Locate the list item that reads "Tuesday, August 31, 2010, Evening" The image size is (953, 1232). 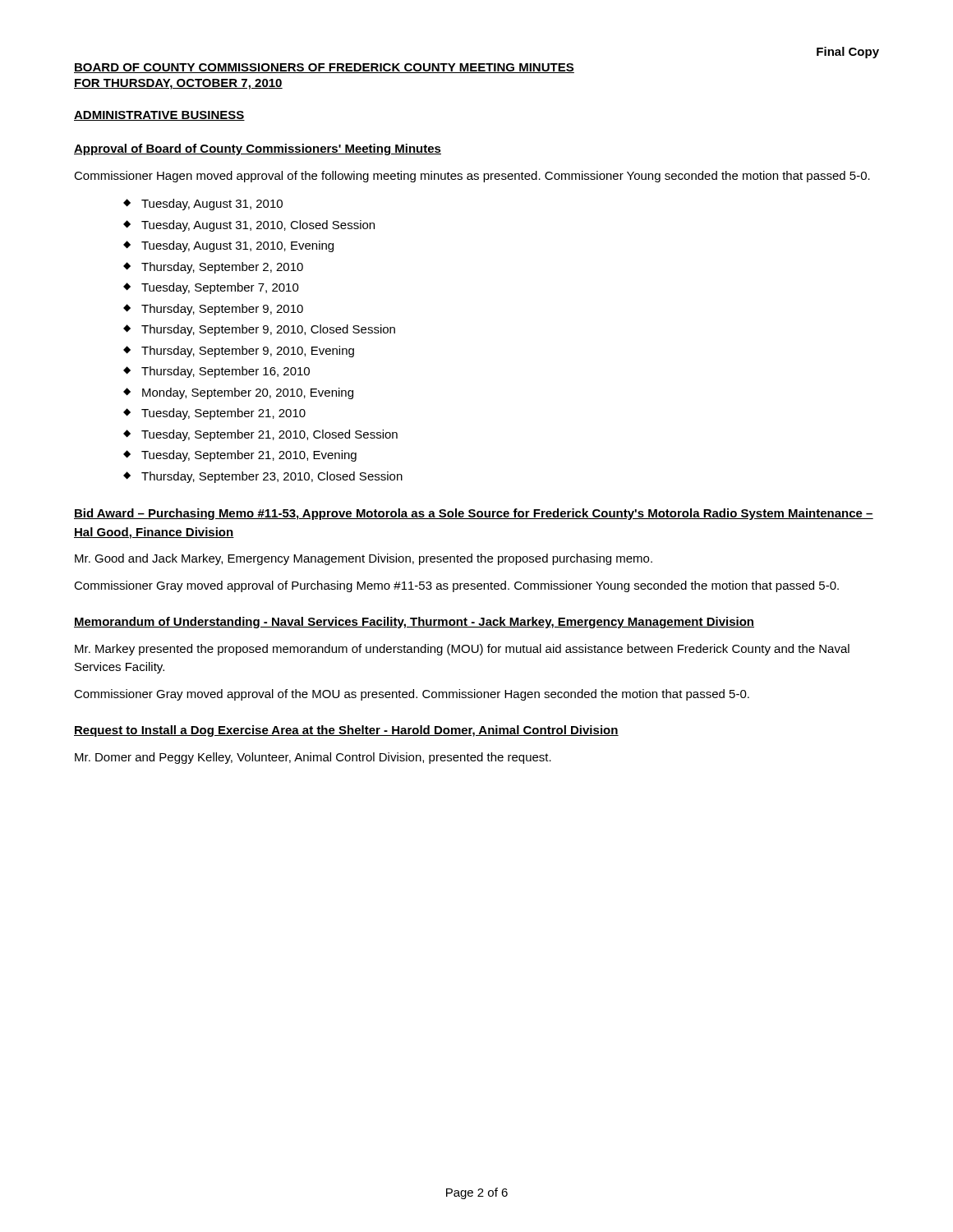click(x=238, y=245)
